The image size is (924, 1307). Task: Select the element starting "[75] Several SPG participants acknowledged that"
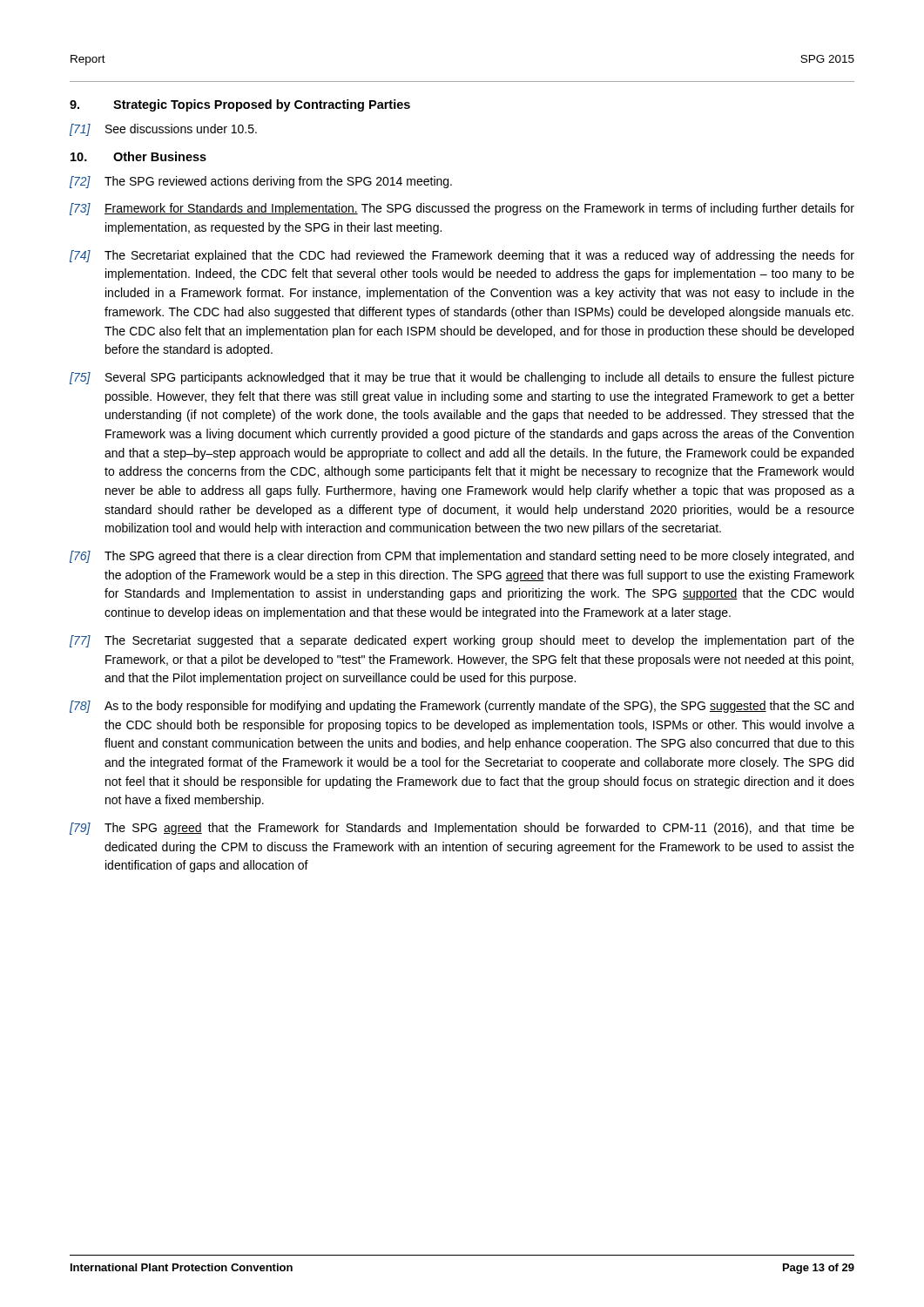[x=462, y=453]
